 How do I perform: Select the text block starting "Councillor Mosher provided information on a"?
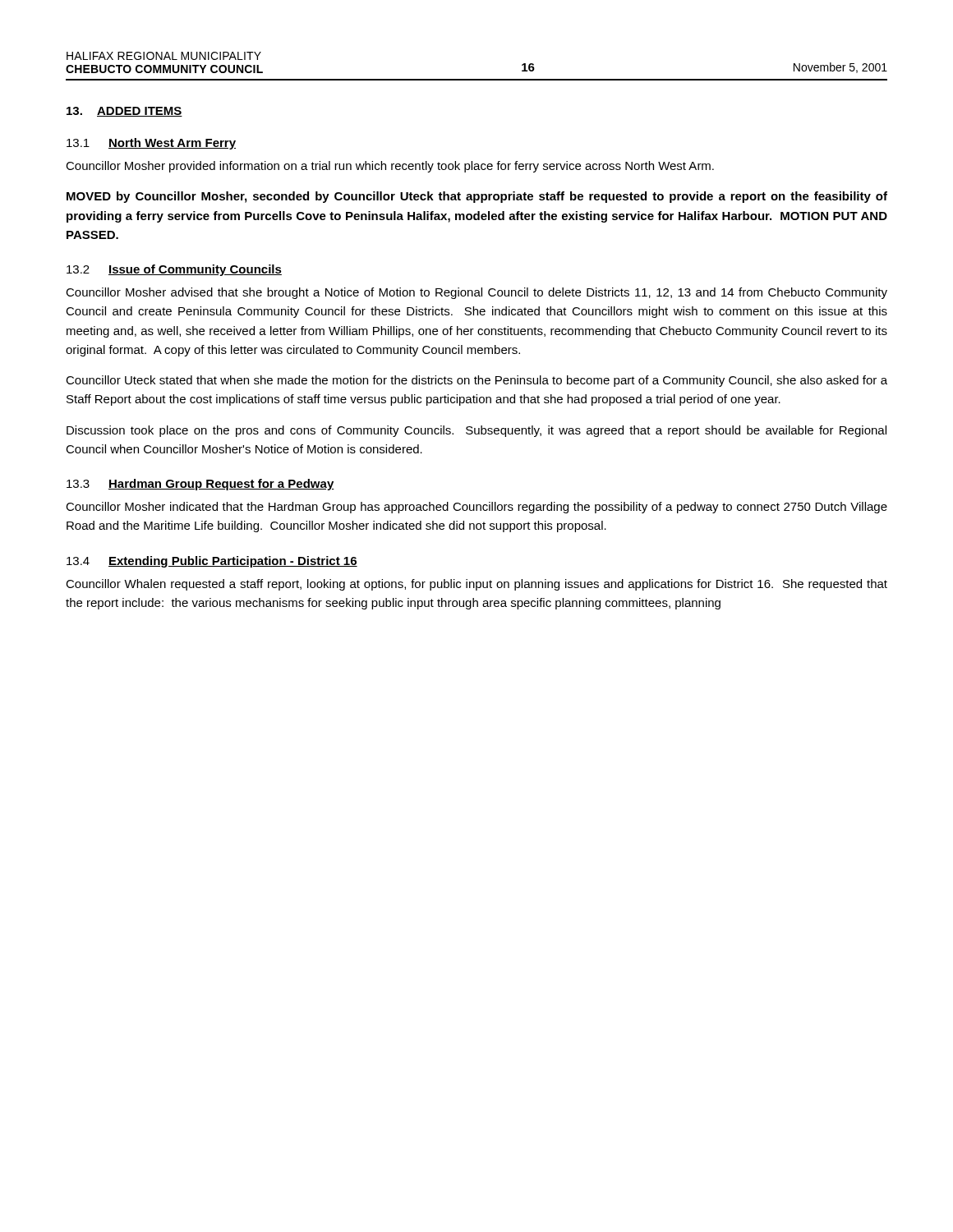390,166
